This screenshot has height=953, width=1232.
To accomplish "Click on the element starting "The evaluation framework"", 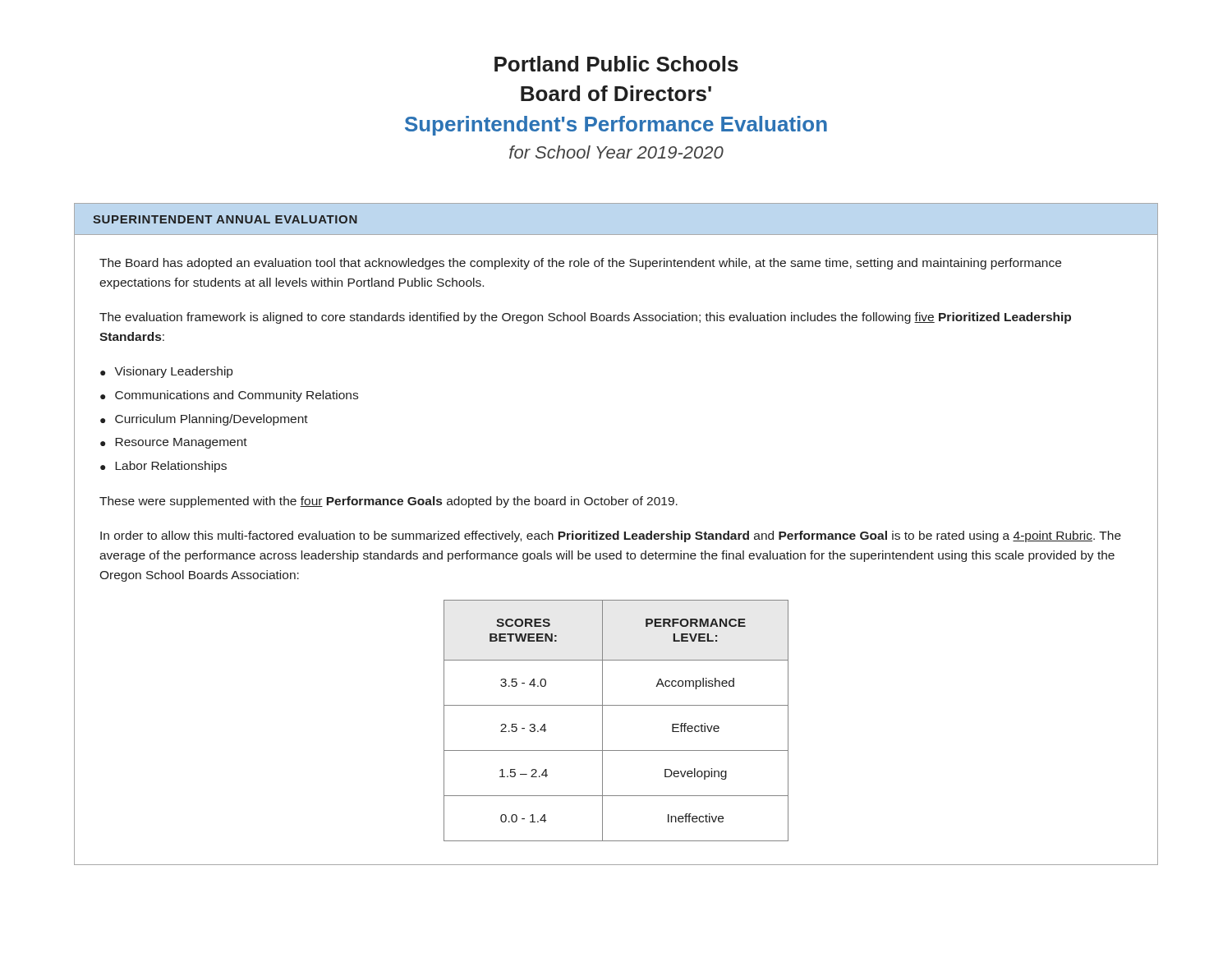I will point(616,327).
